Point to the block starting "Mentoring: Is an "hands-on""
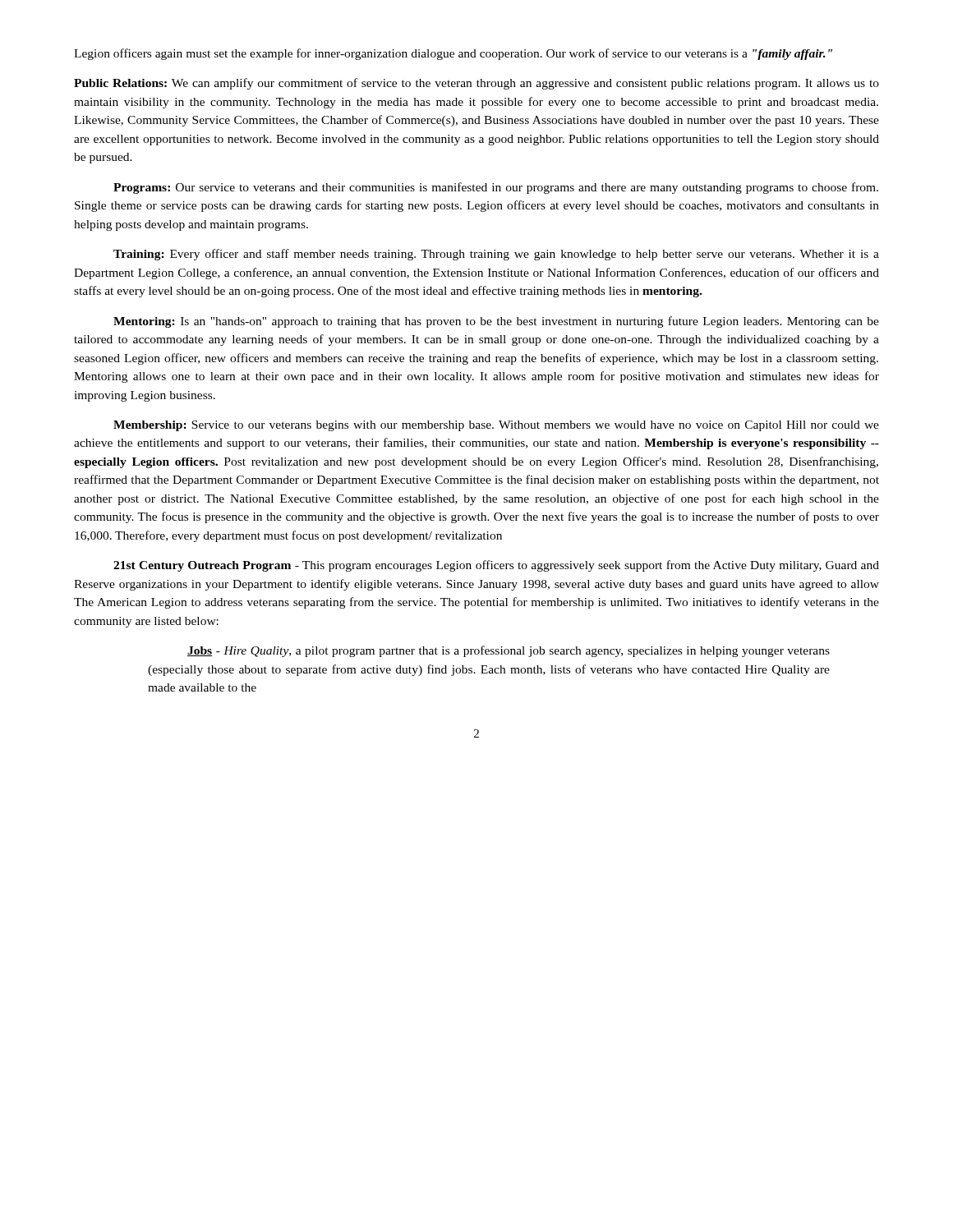 [476, 358]
